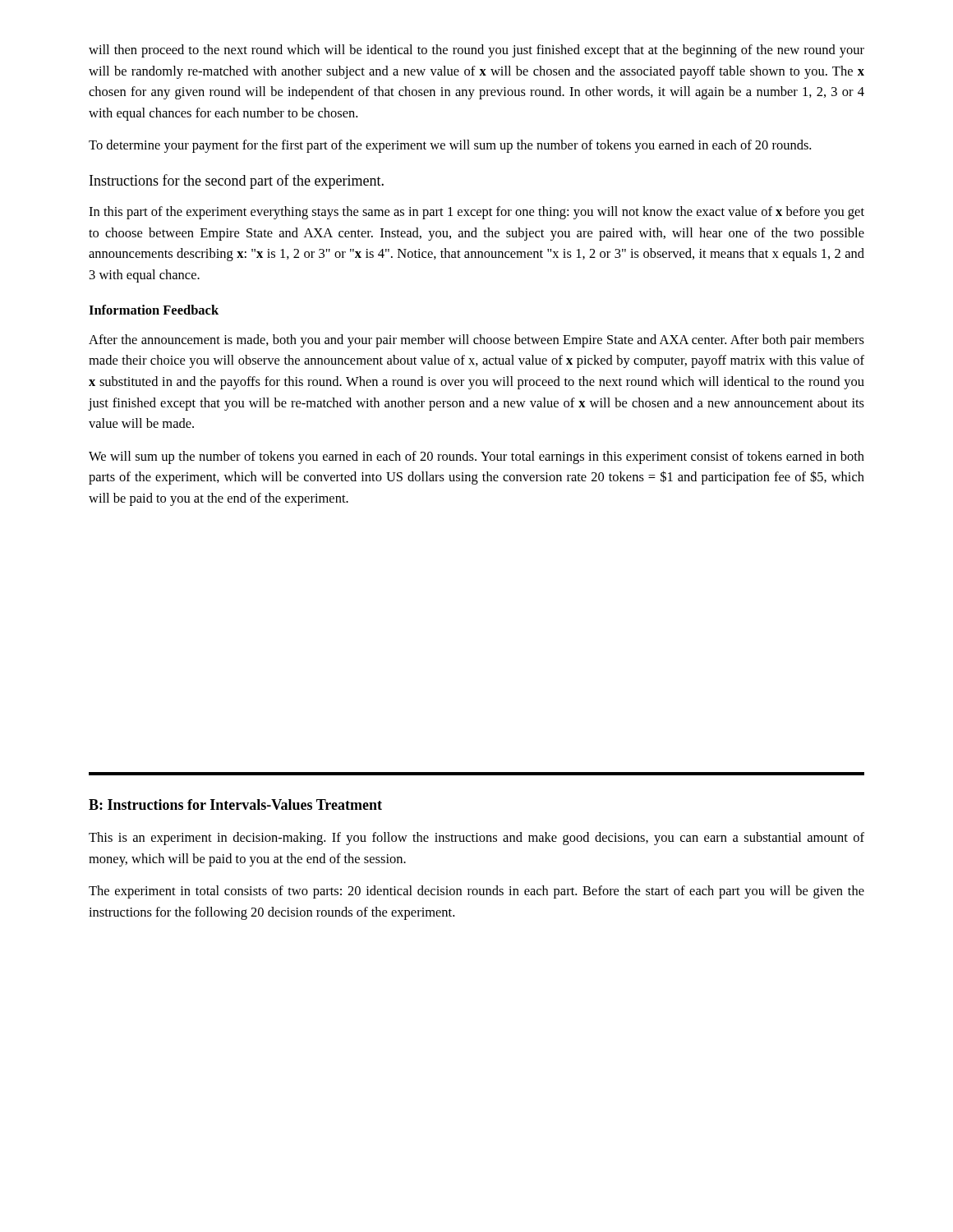This screenshot has width=953, height=1232.
Task: Point to the element starting "The experiment in total consists"
Action: (476, 902)
